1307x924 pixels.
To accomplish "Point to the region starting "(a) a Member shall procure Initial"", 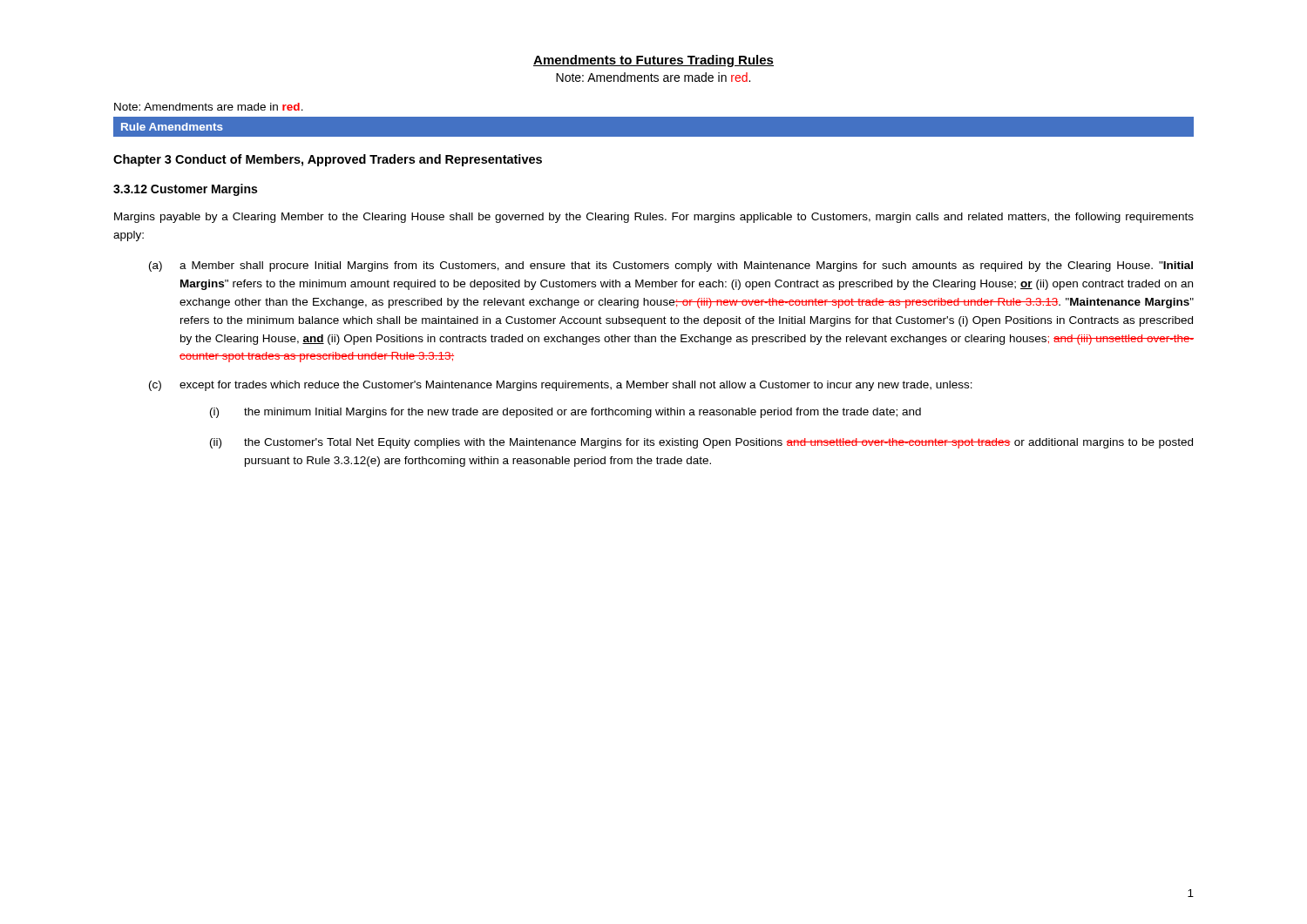I will point(671,311).
